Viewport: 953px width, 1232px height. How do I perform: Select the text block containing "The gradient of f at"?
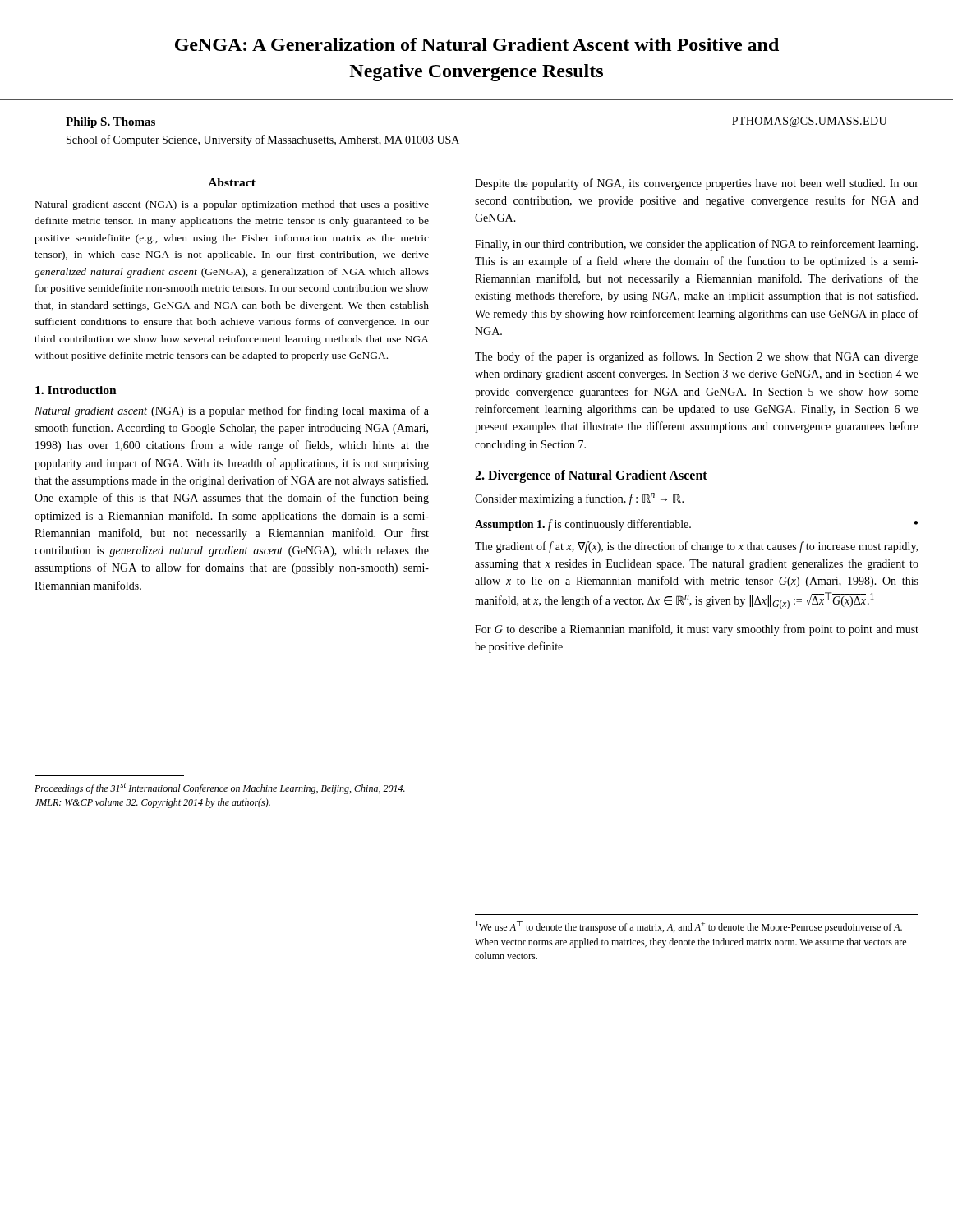click(x=697, y=575)
